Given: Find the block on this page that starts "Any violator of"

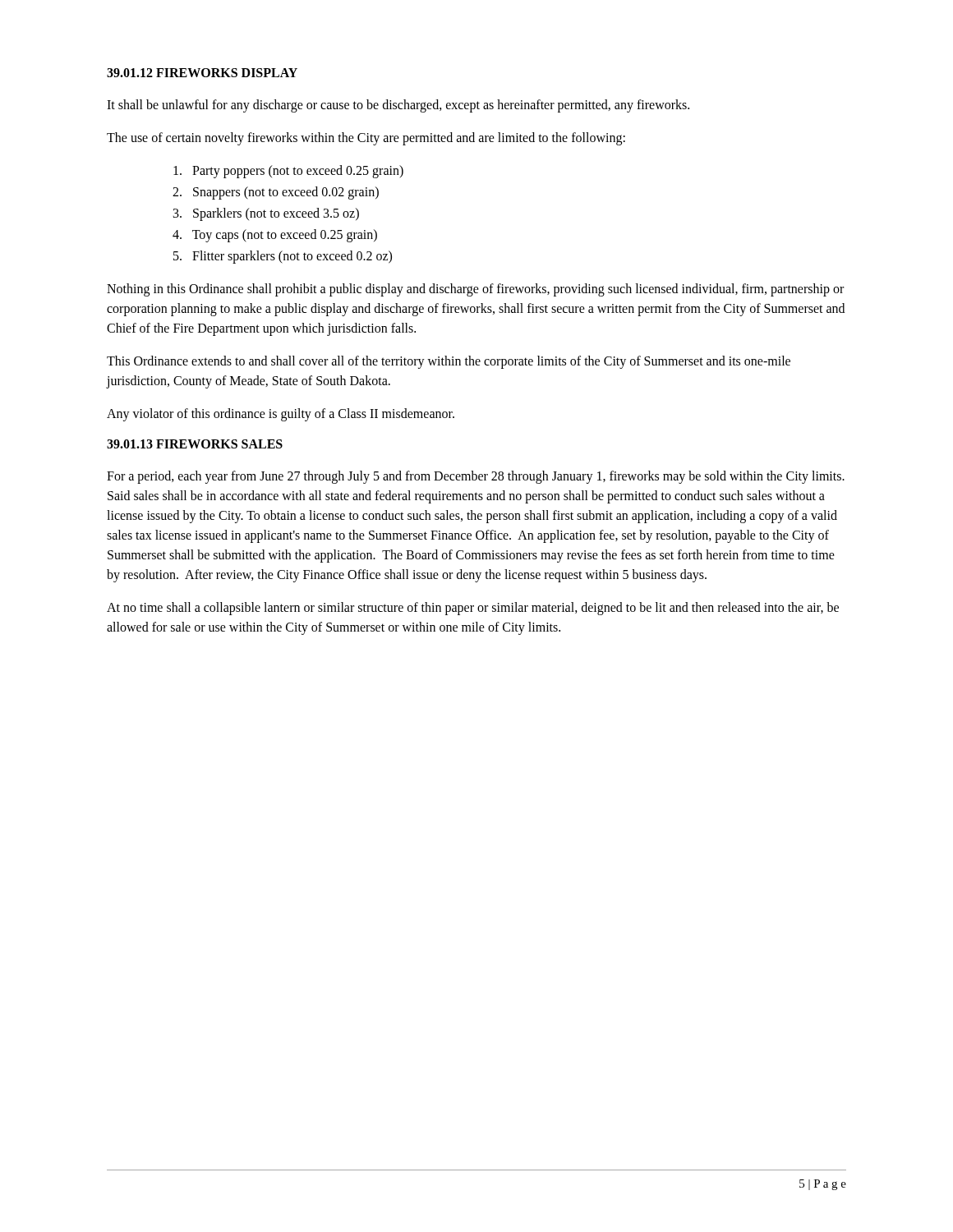Looking at the screenshot, I should click(x=281, y=414).
